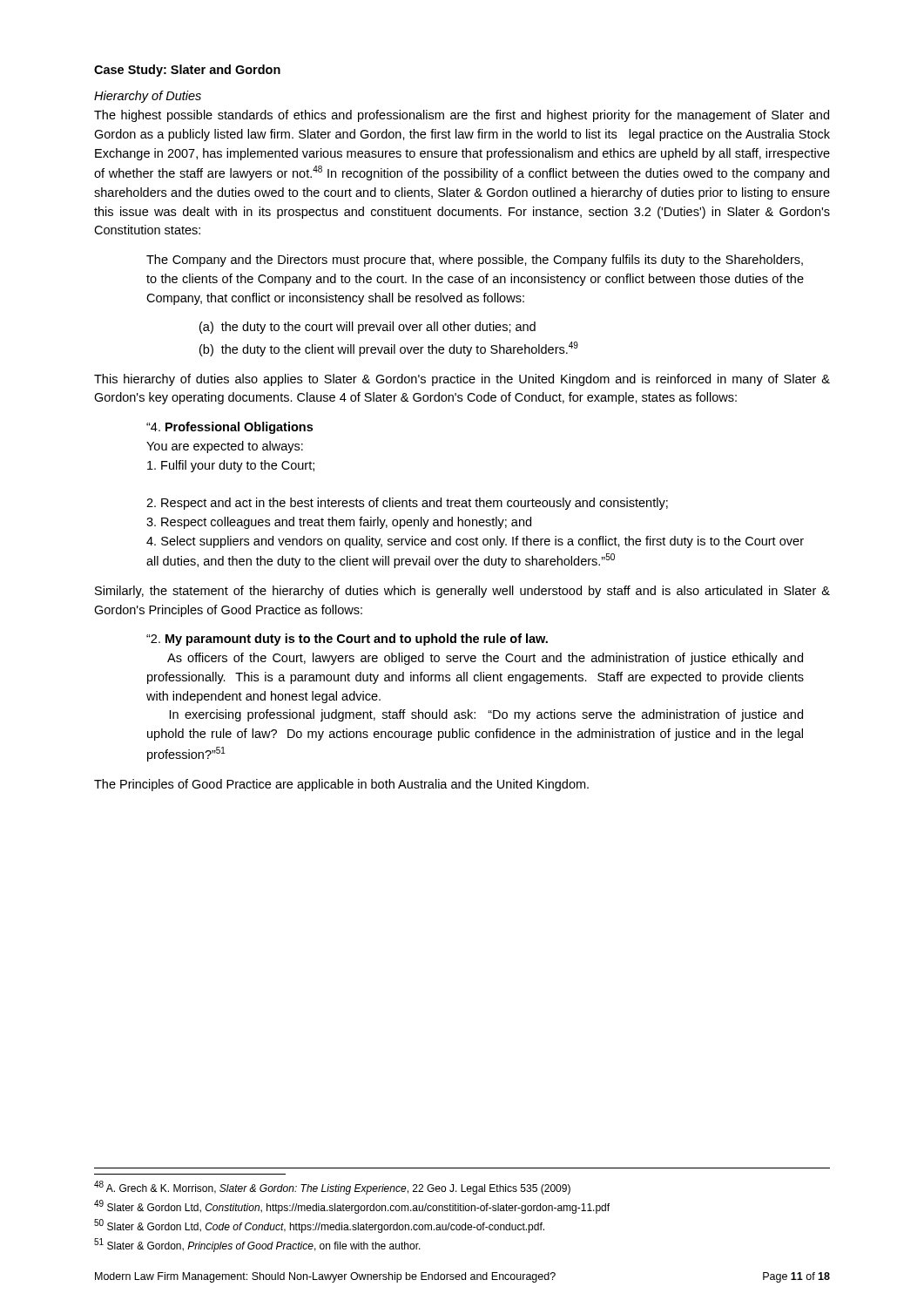924x1307 pixels.
Task: Find the block on this page that starts "51 Slater & Gordon, Principles"
Action: pyautogui.click(x=257, y=1245)
